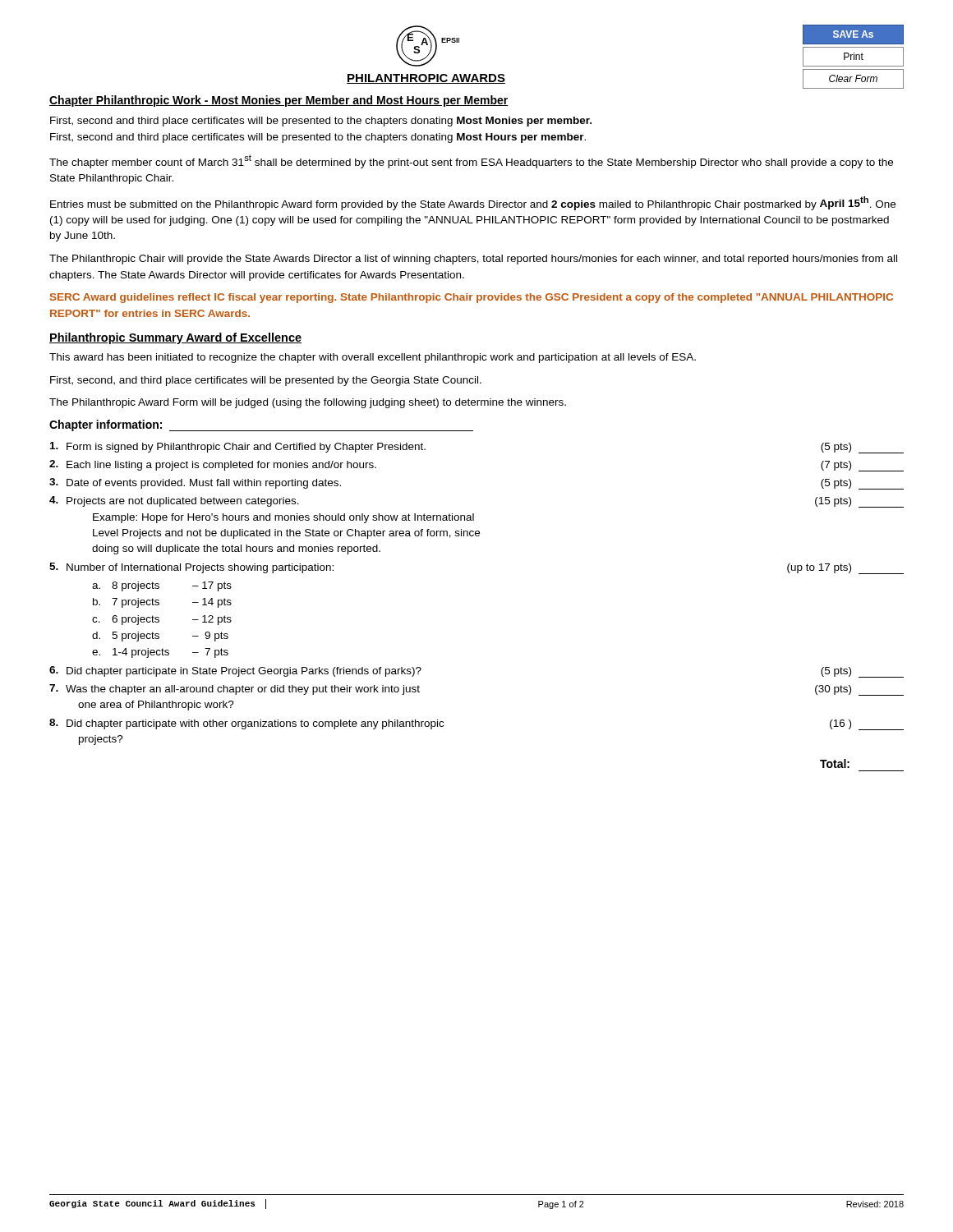953x1232 pixels.
Task: Locate the text block with the text "This award has"
Action: (373, 357)
